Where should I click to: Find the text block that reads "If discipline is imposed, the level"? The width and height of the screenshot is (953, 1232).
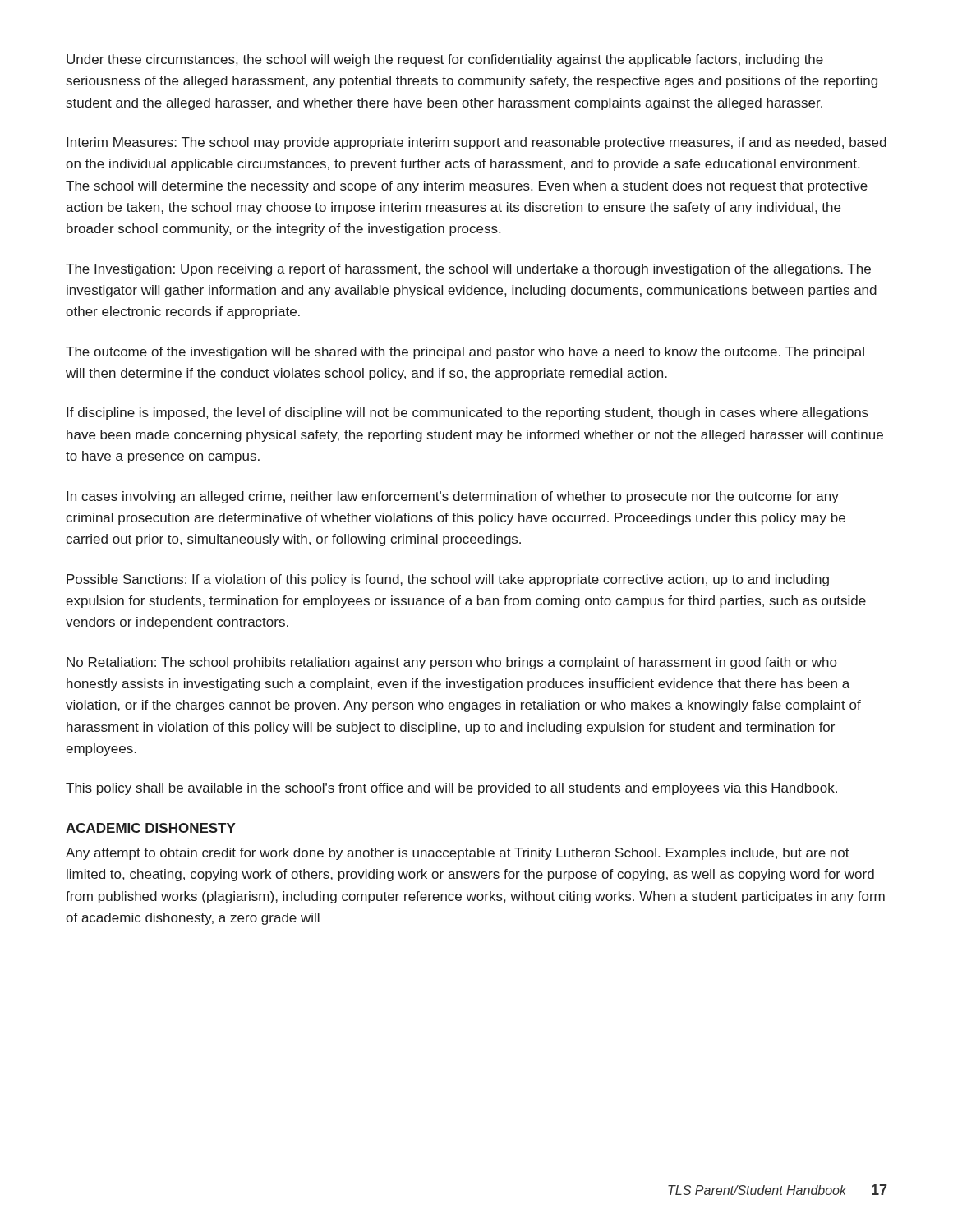coord(475,435)
